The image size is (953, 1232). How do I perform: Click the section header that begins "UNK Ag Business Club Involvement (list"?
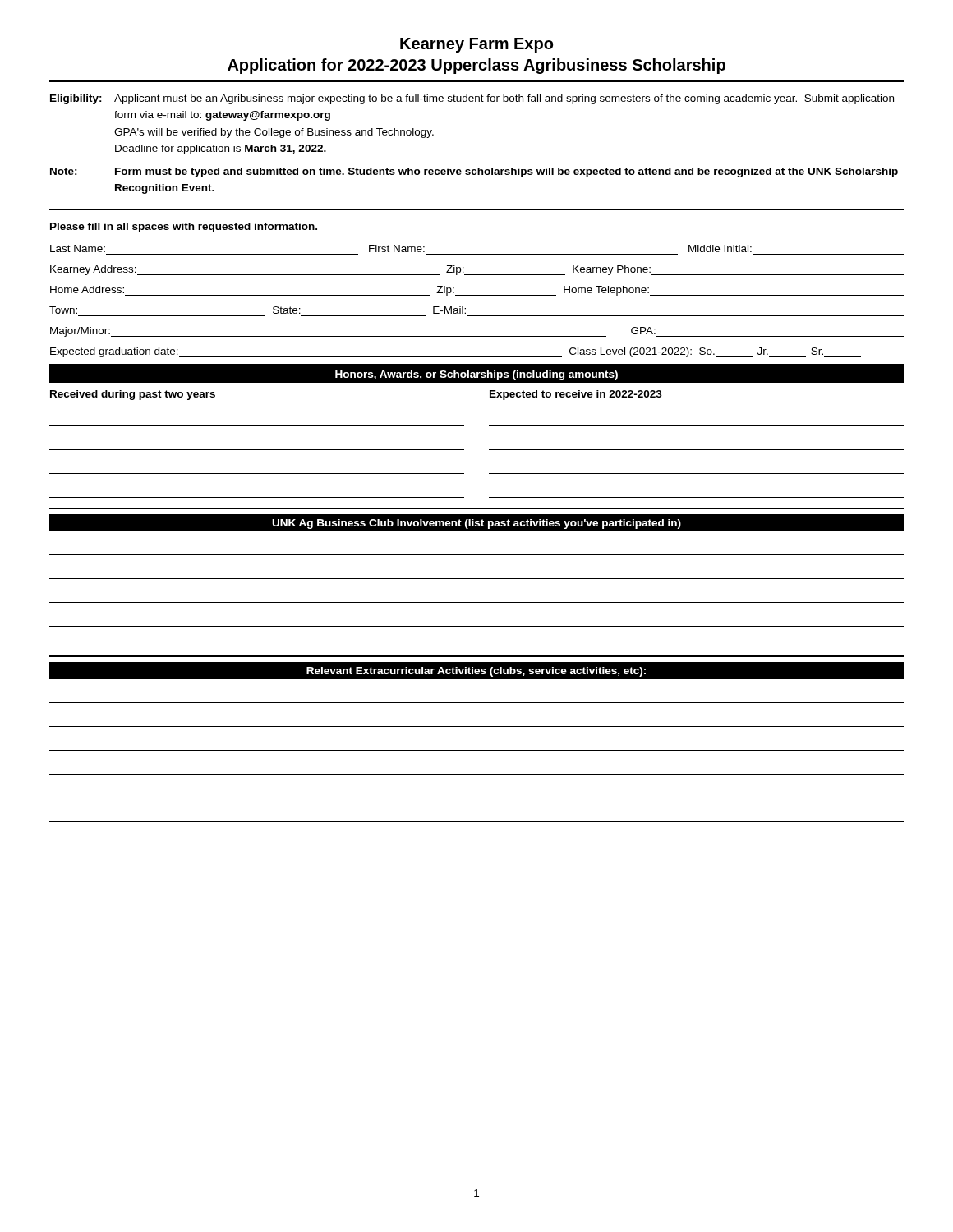(476, 522)
